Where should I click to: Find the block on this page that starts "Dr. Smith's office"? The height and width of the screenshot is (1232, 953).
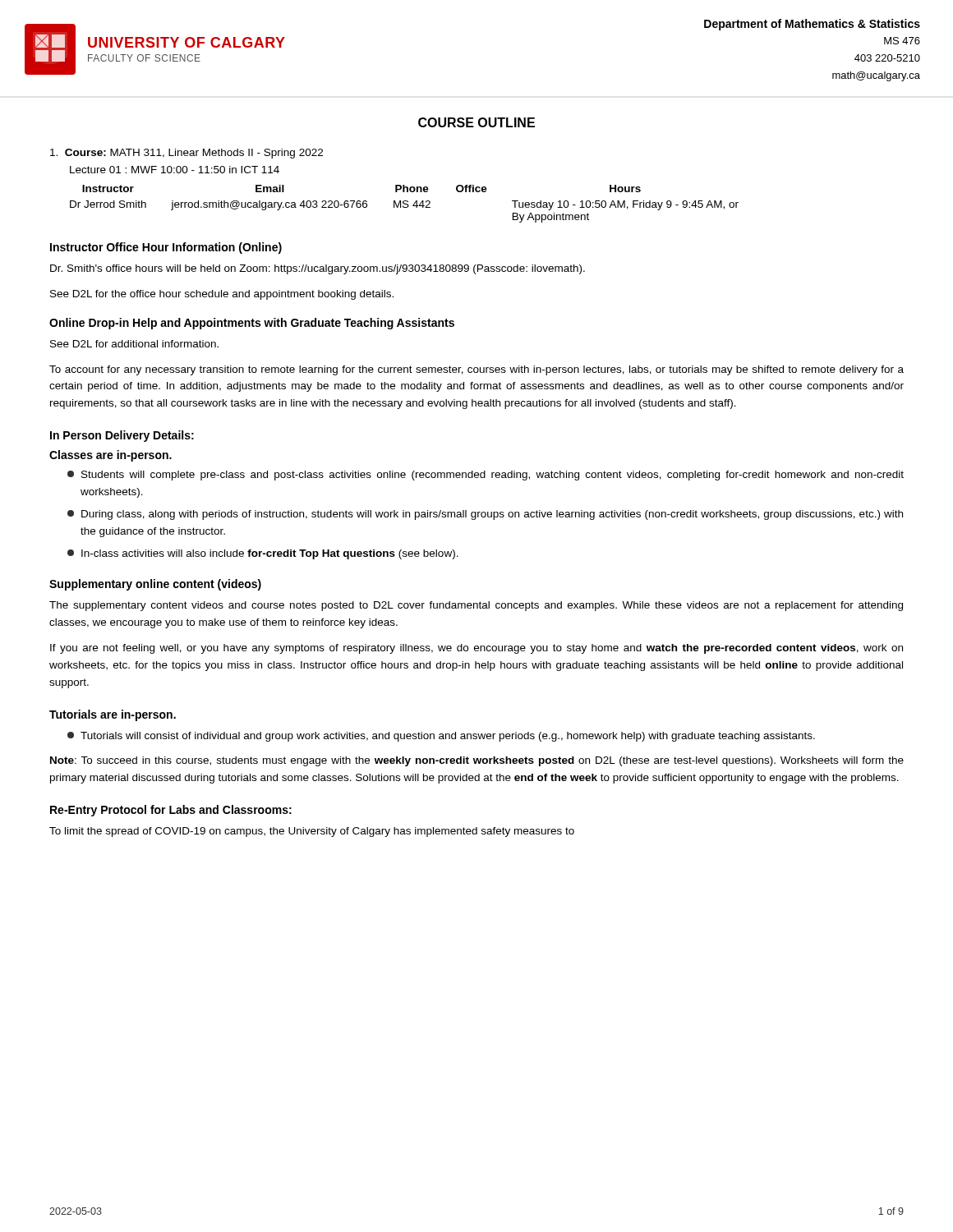(317, 268)
